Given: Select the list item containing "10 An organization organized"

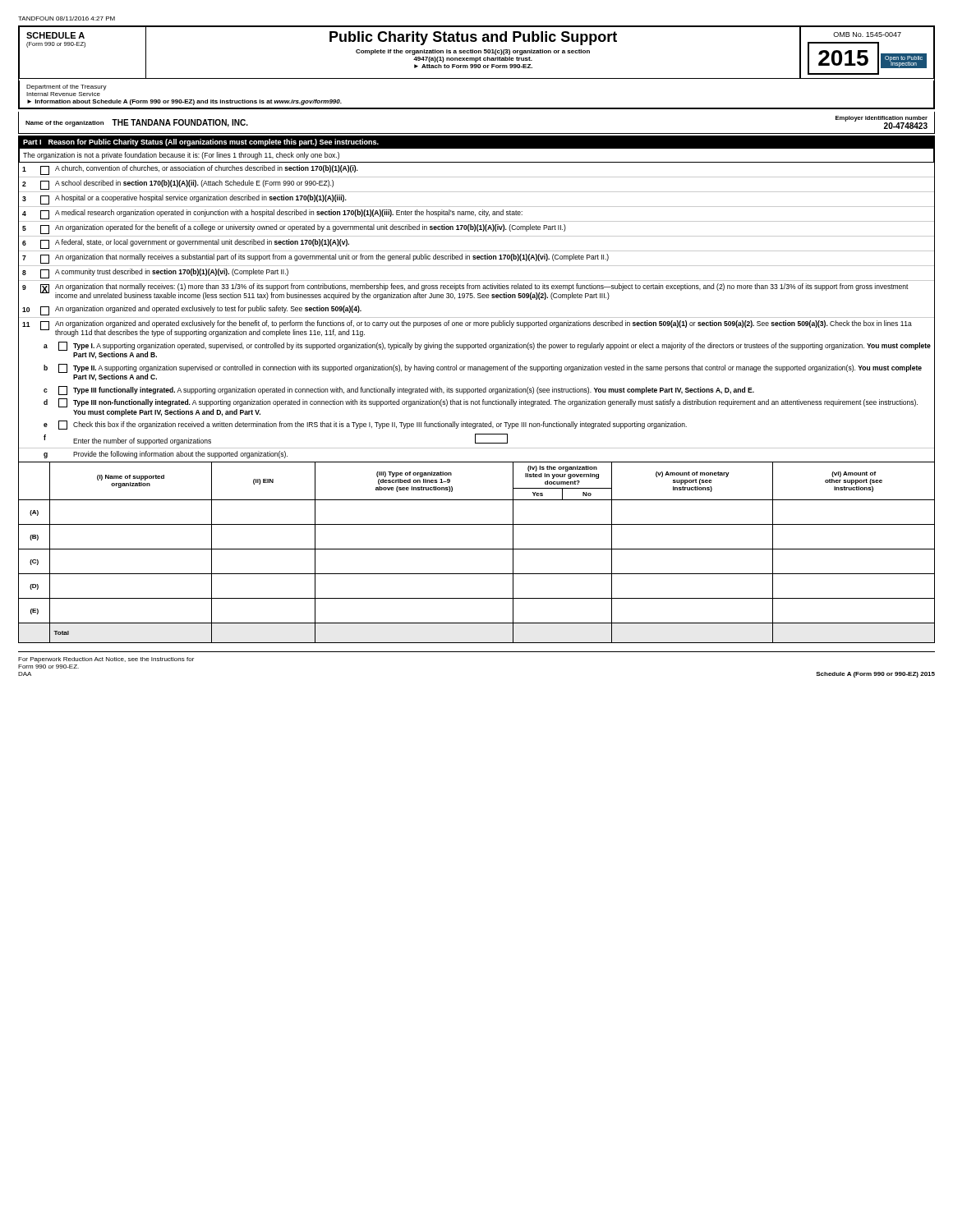Looking at the screenshot, I should [x=476, y=310].
